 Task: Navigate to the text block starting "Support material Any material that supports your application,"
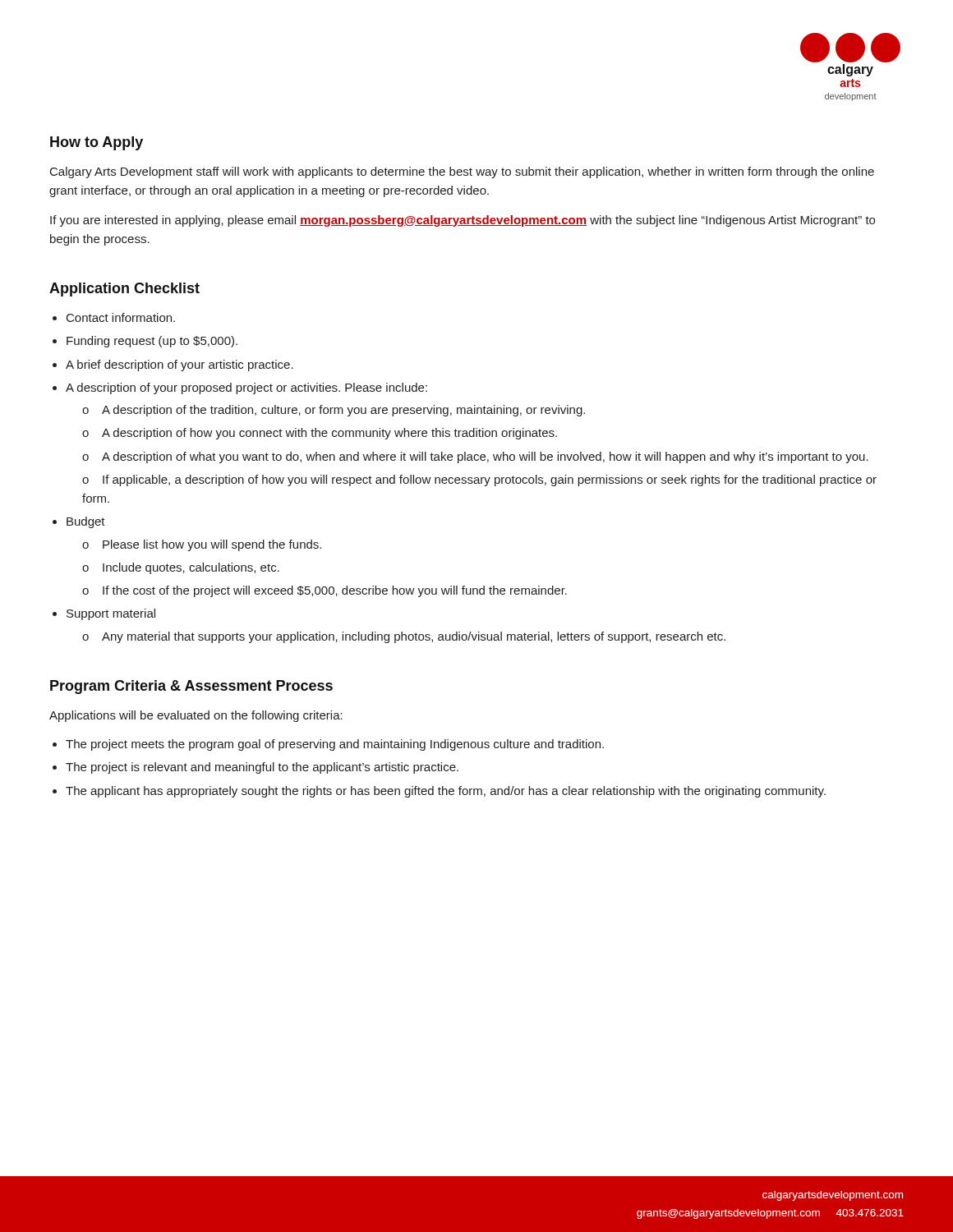[x=485, y=625]
